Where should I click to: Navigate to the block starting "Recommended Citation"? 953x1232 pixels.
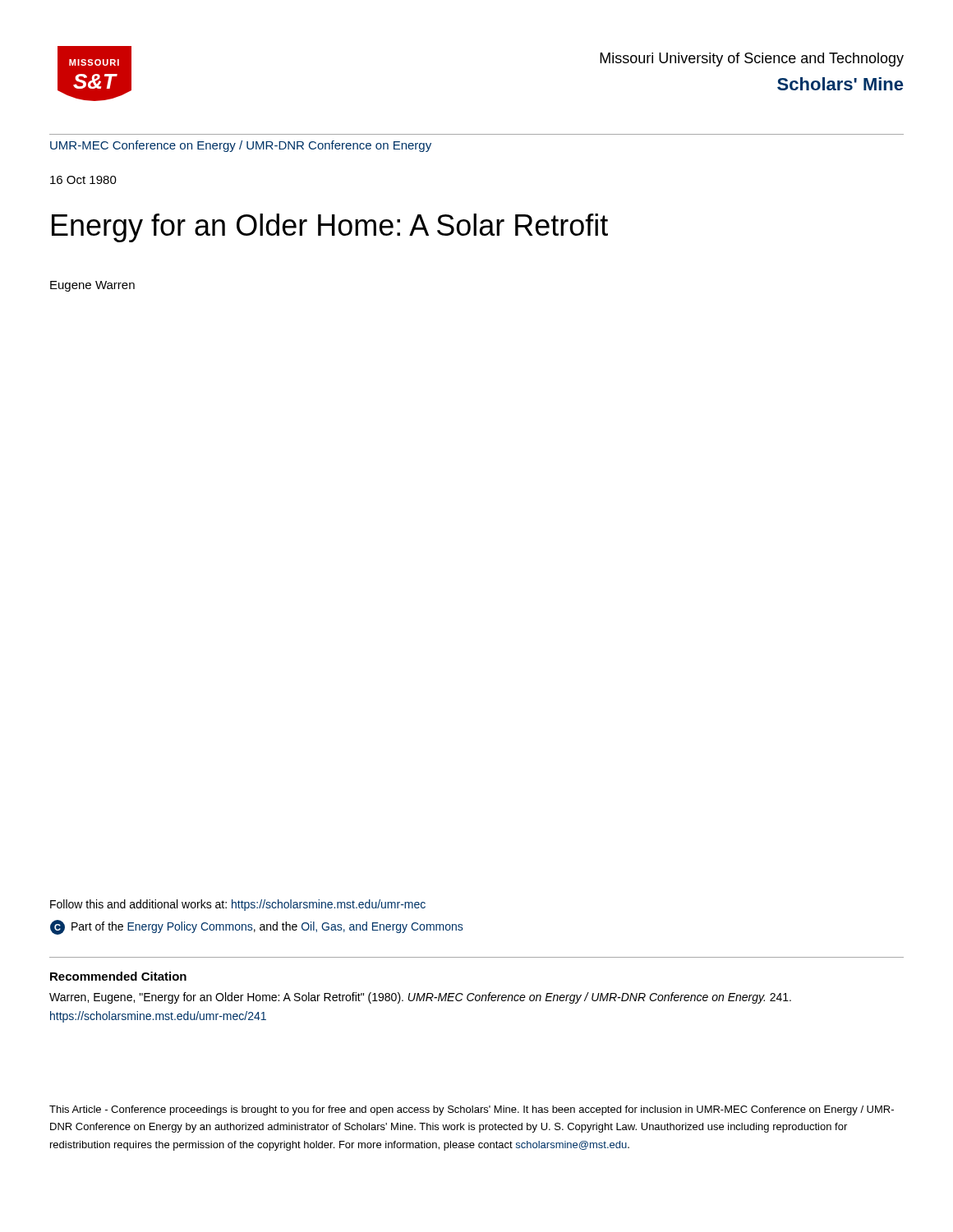tap(118, 976)
